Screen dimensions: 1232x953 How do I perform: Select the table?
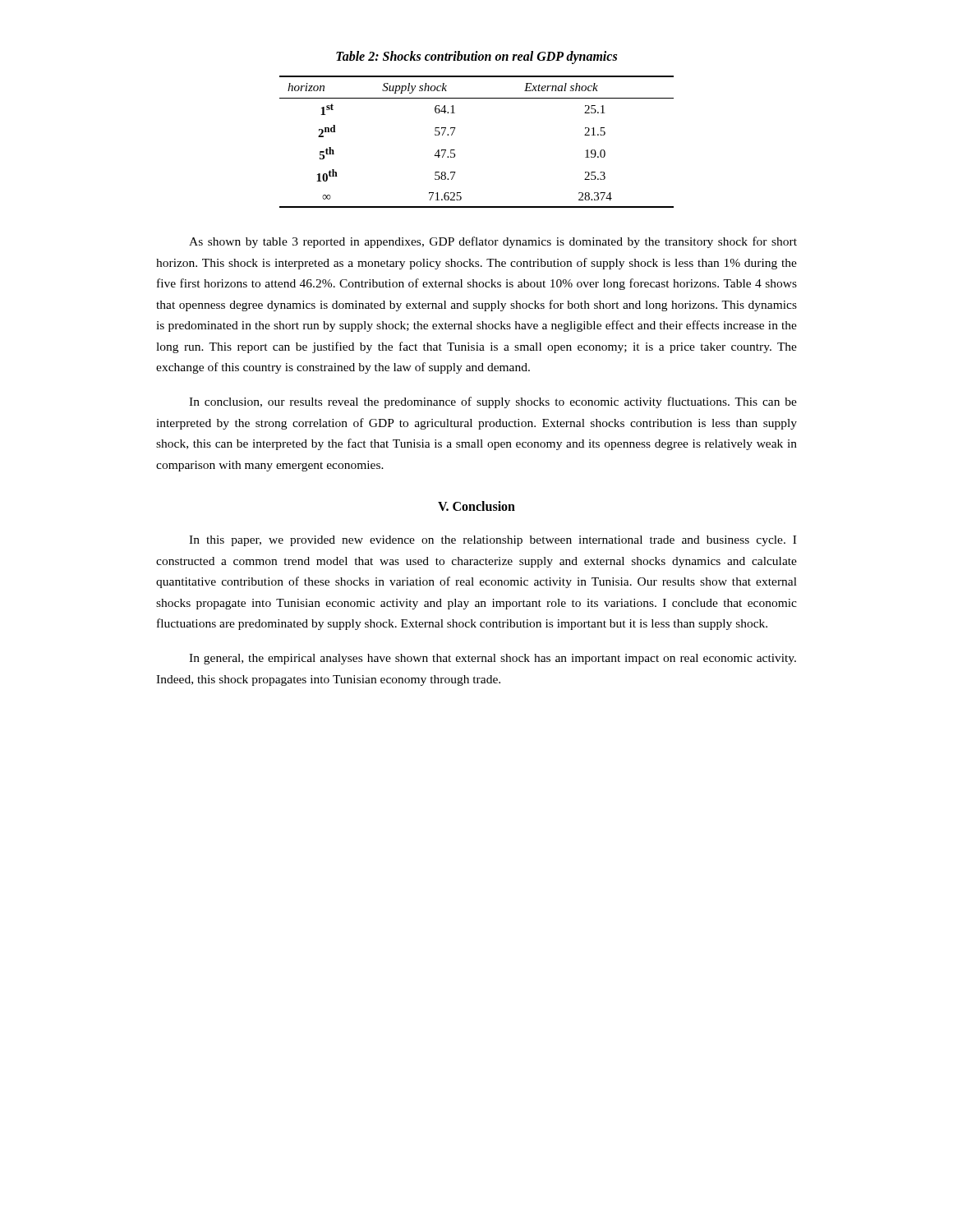tap(476, 142)
